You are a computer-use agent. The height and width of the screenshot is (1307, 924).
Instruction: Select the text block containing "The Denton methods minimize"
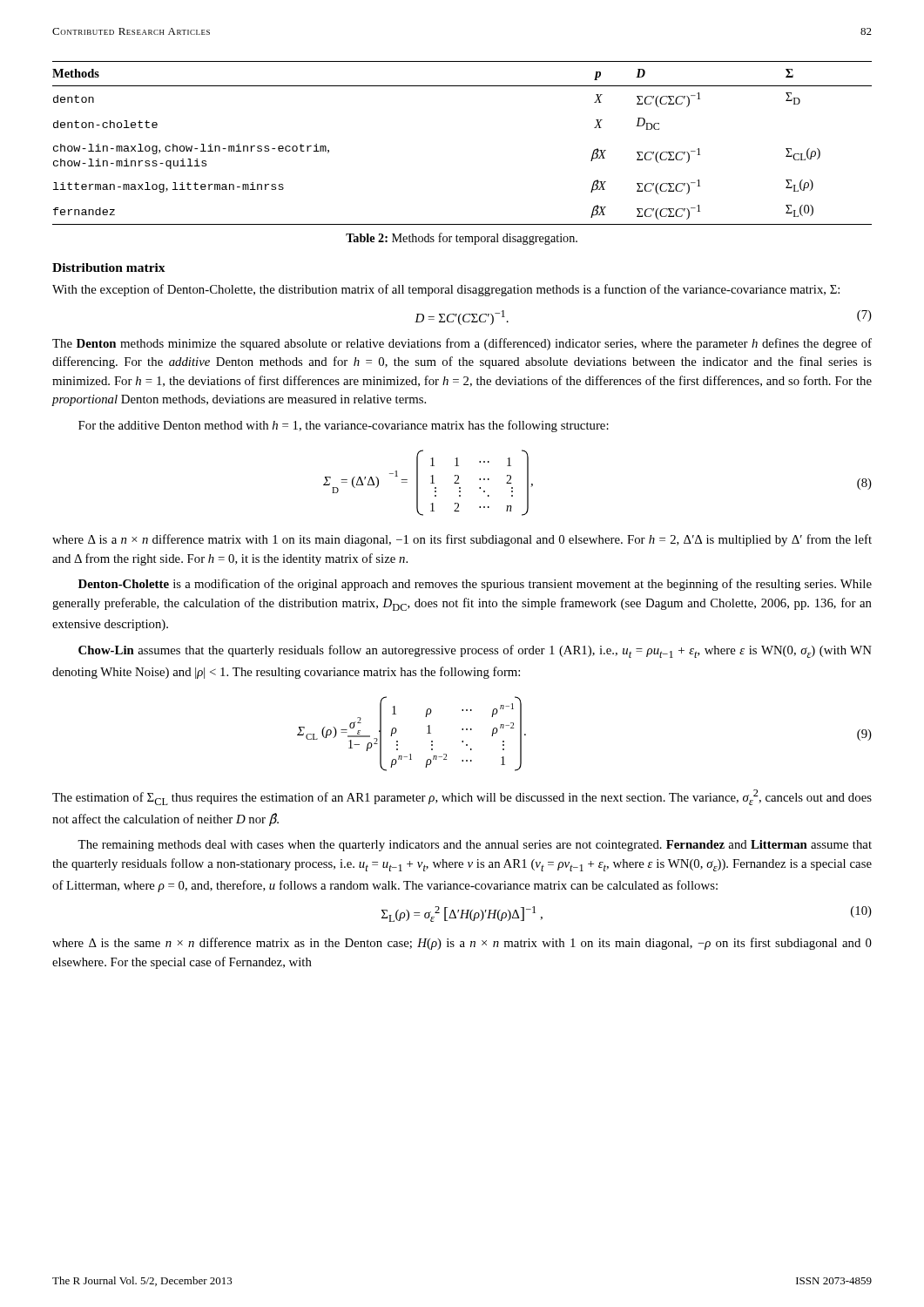pos(462,371)
